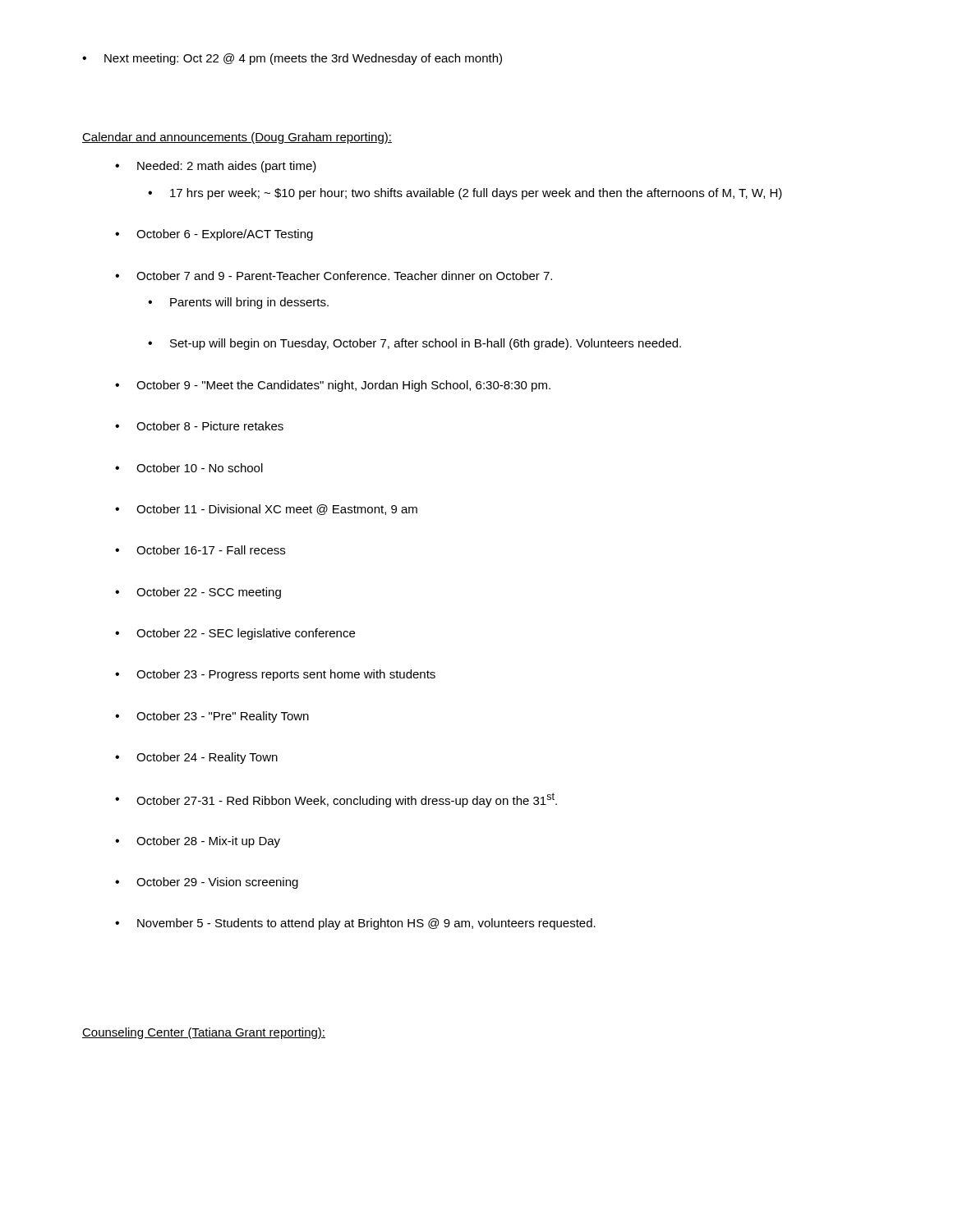This screenshot has width=953, height=1232.
Task: Find the region starting "• October 9"
Action: tap(493, 385)
